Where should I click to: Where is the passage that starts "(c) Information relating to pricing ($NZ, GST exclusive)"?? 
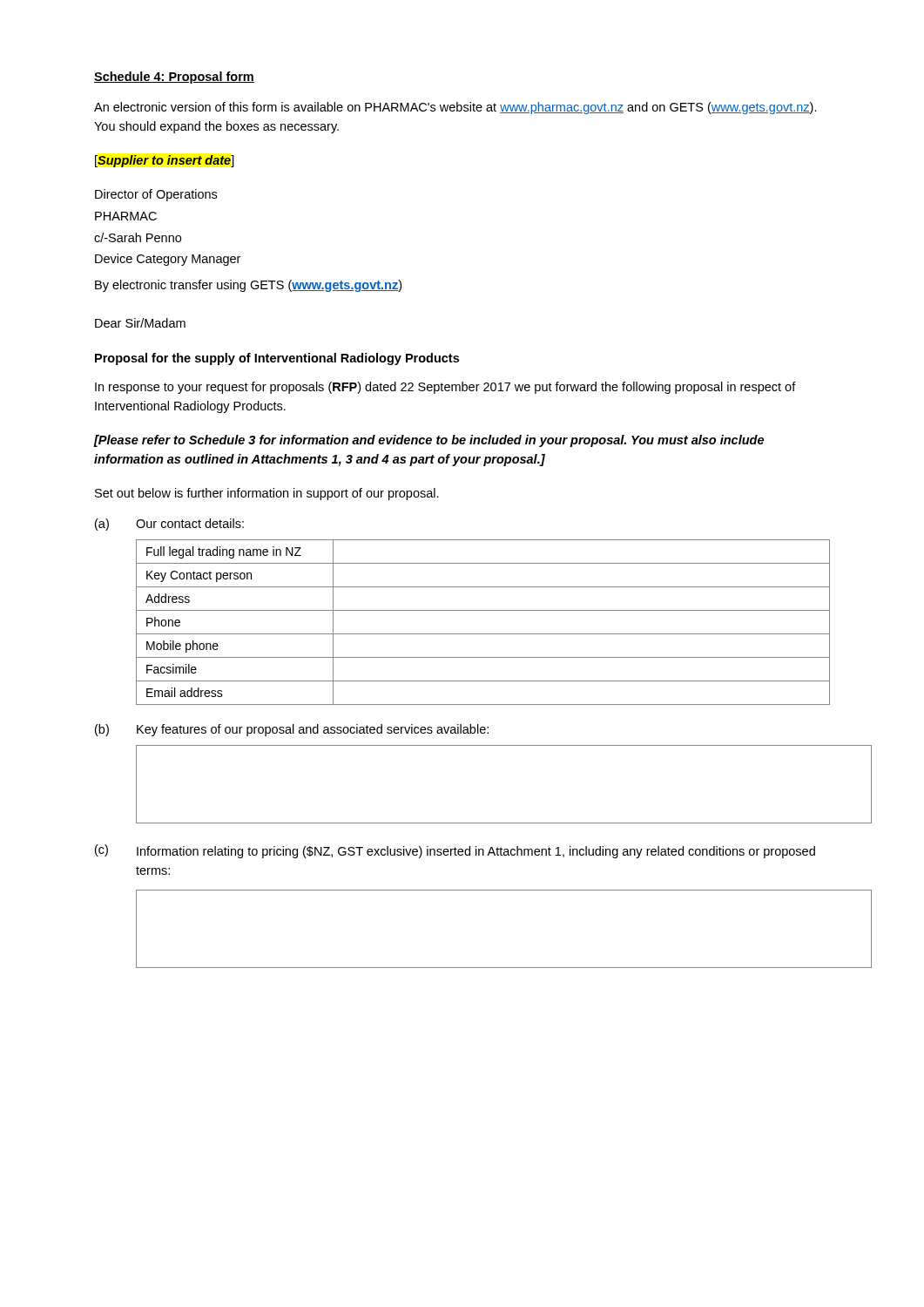462,862
